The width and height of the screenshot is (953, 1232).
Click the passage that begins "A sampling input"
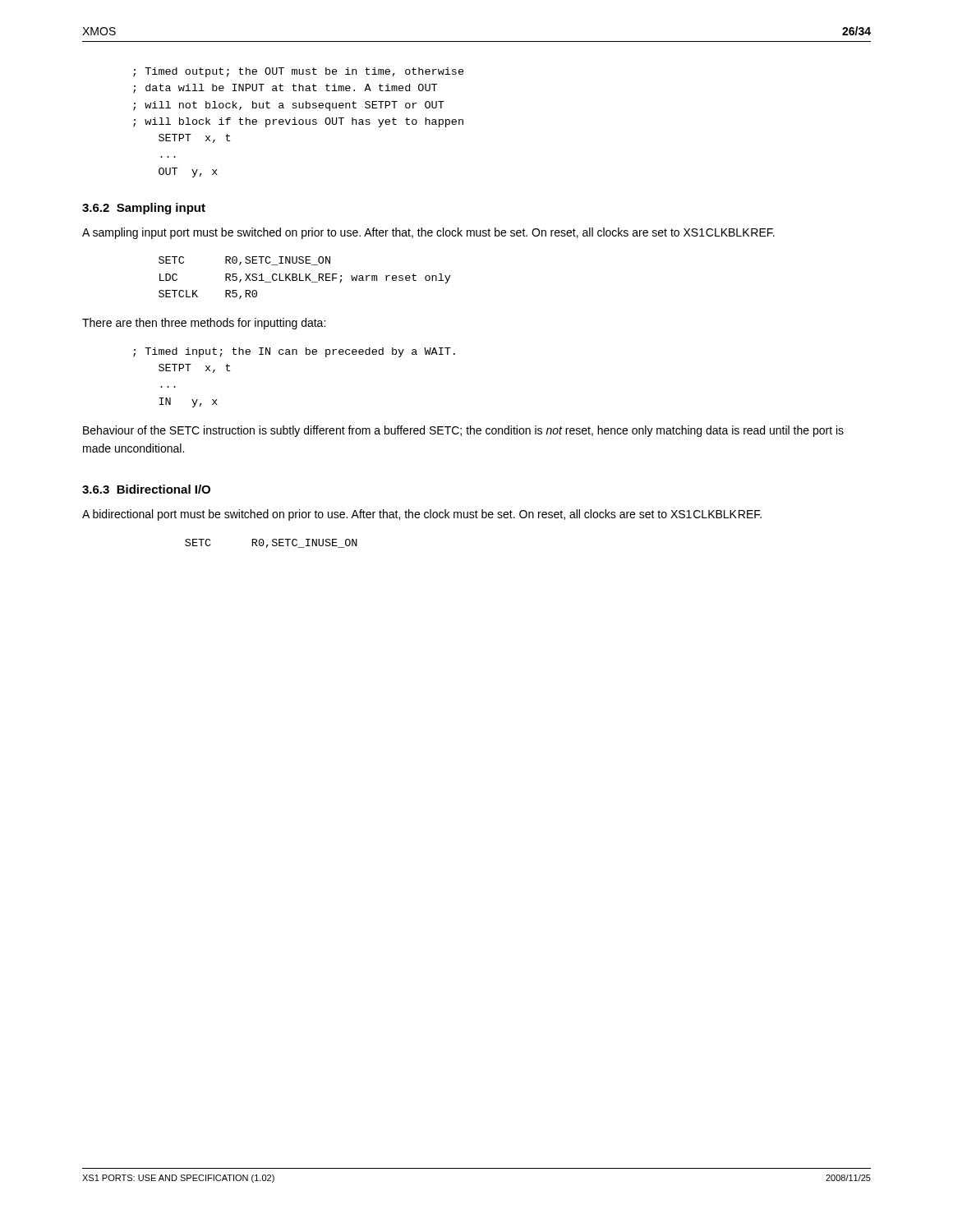coord(429,232)
